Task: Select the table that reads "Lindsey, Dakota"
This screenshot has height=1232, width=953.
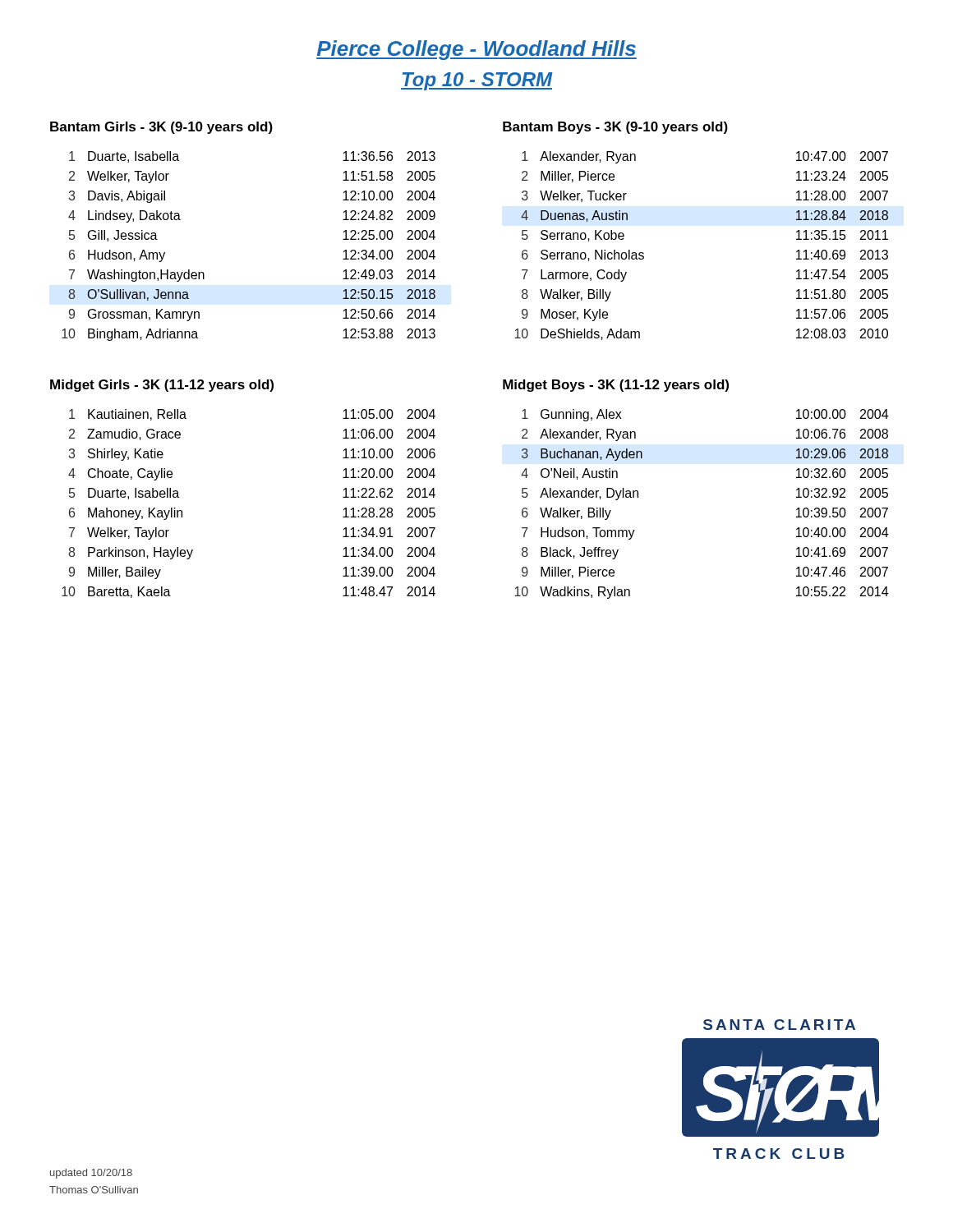Action: [250, 246]
